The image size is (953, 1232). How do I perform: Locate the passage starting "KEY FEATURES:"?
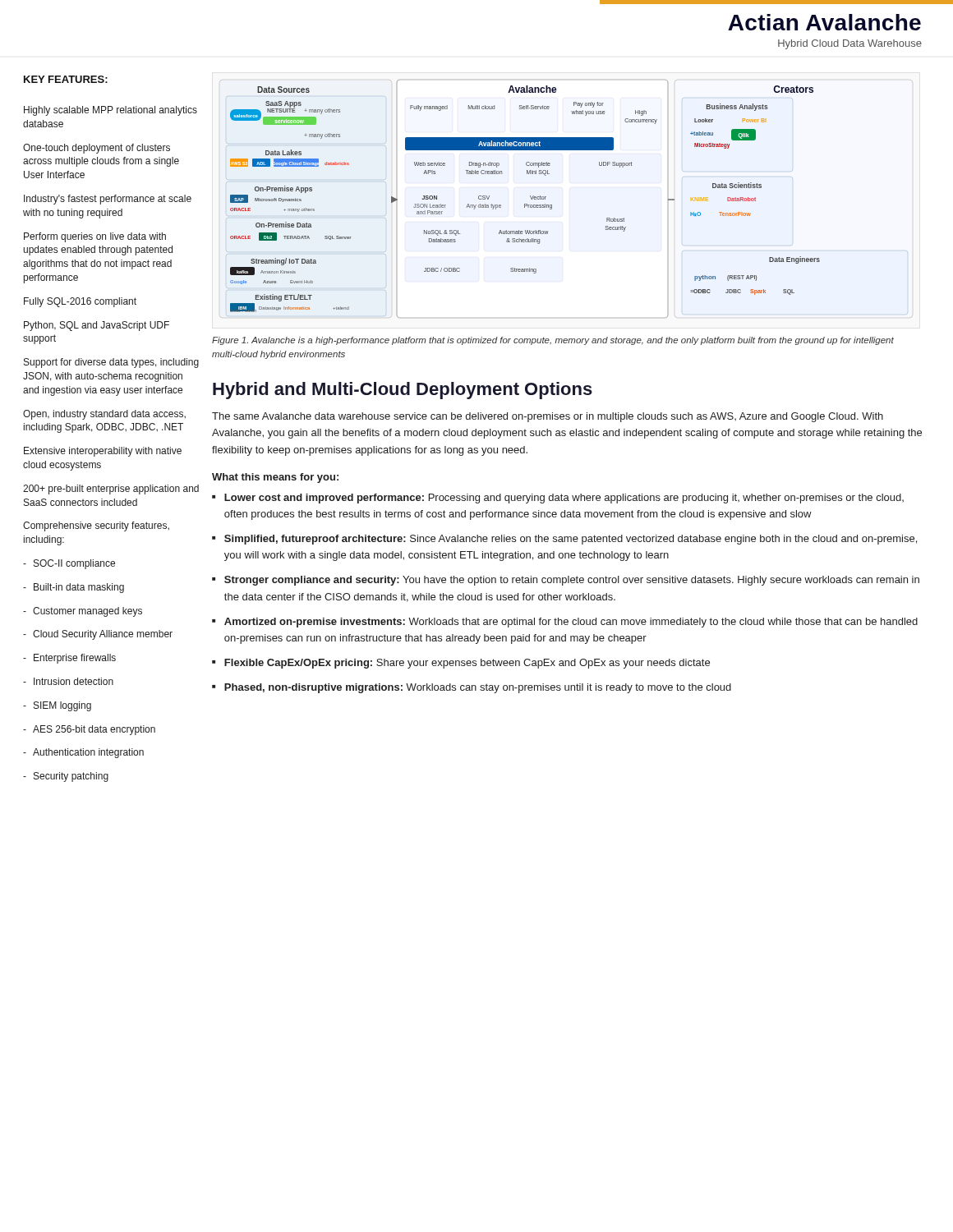pos(66,79)
